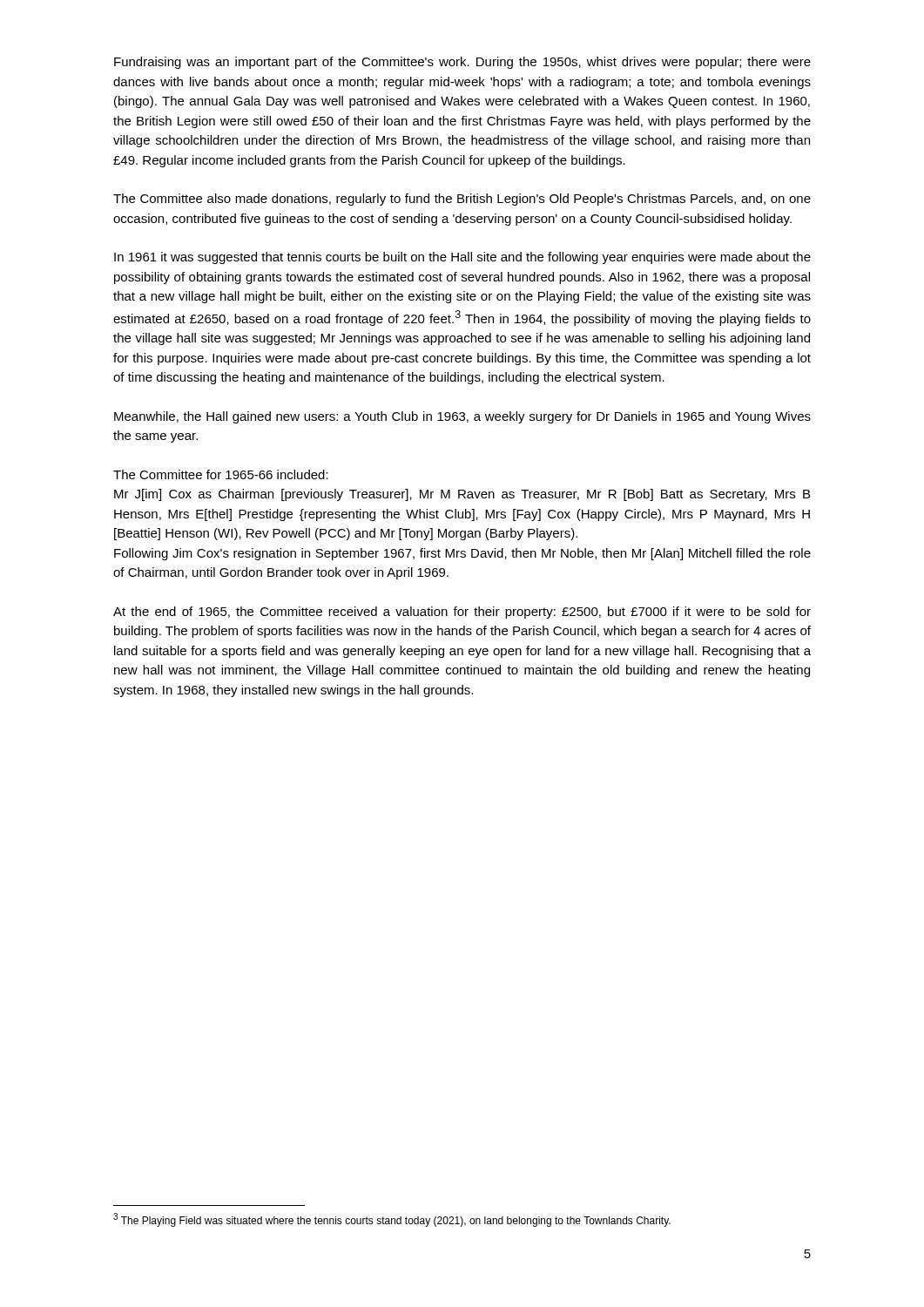The image size is (924, 1307).
Task: Point to the block starting "Meanwhile, the Hall gained new"
Action: coord(462,425)
